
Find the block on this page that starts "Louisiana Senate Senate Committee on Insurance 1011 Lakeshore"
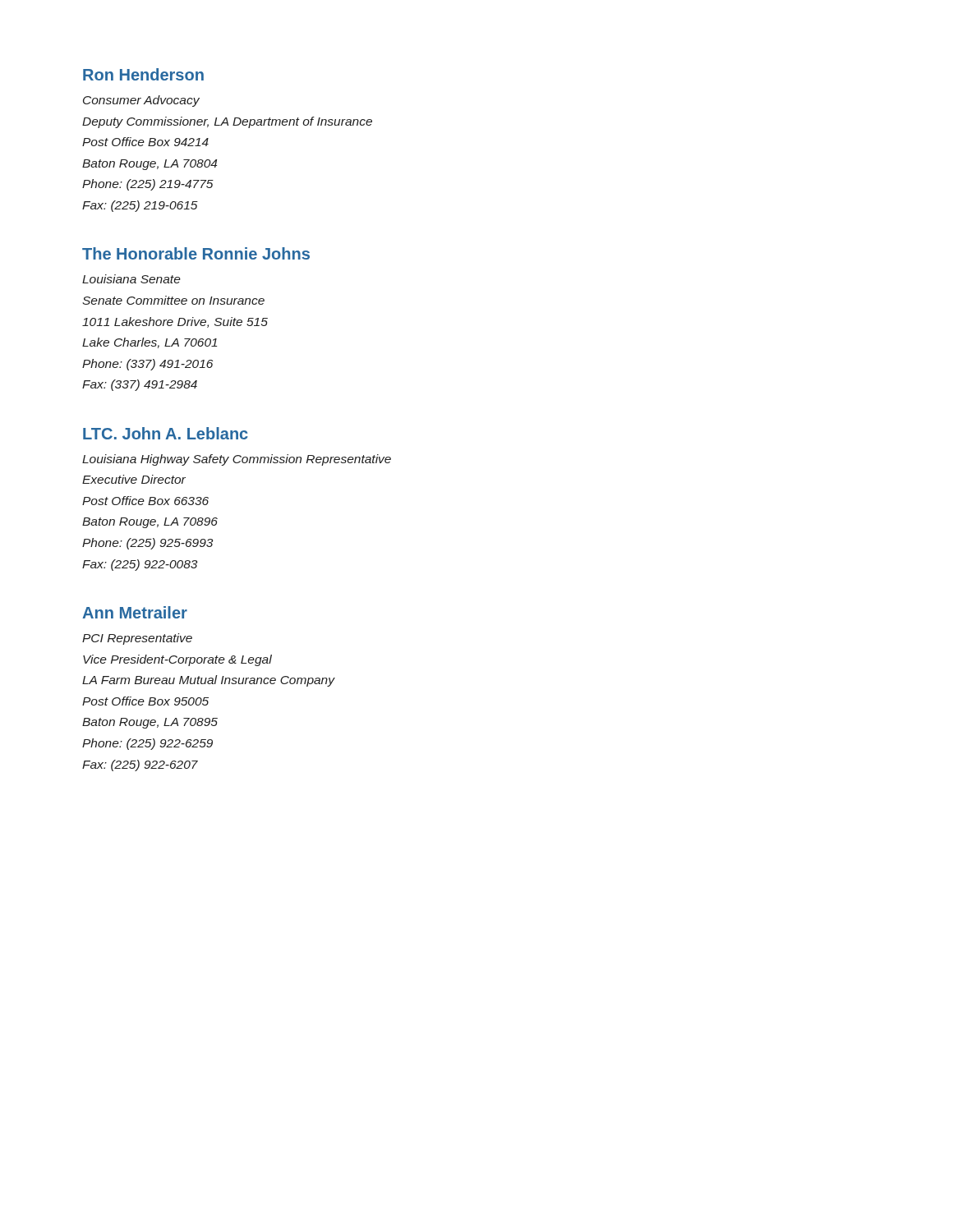pyautogui.click(x=131, y=279)
